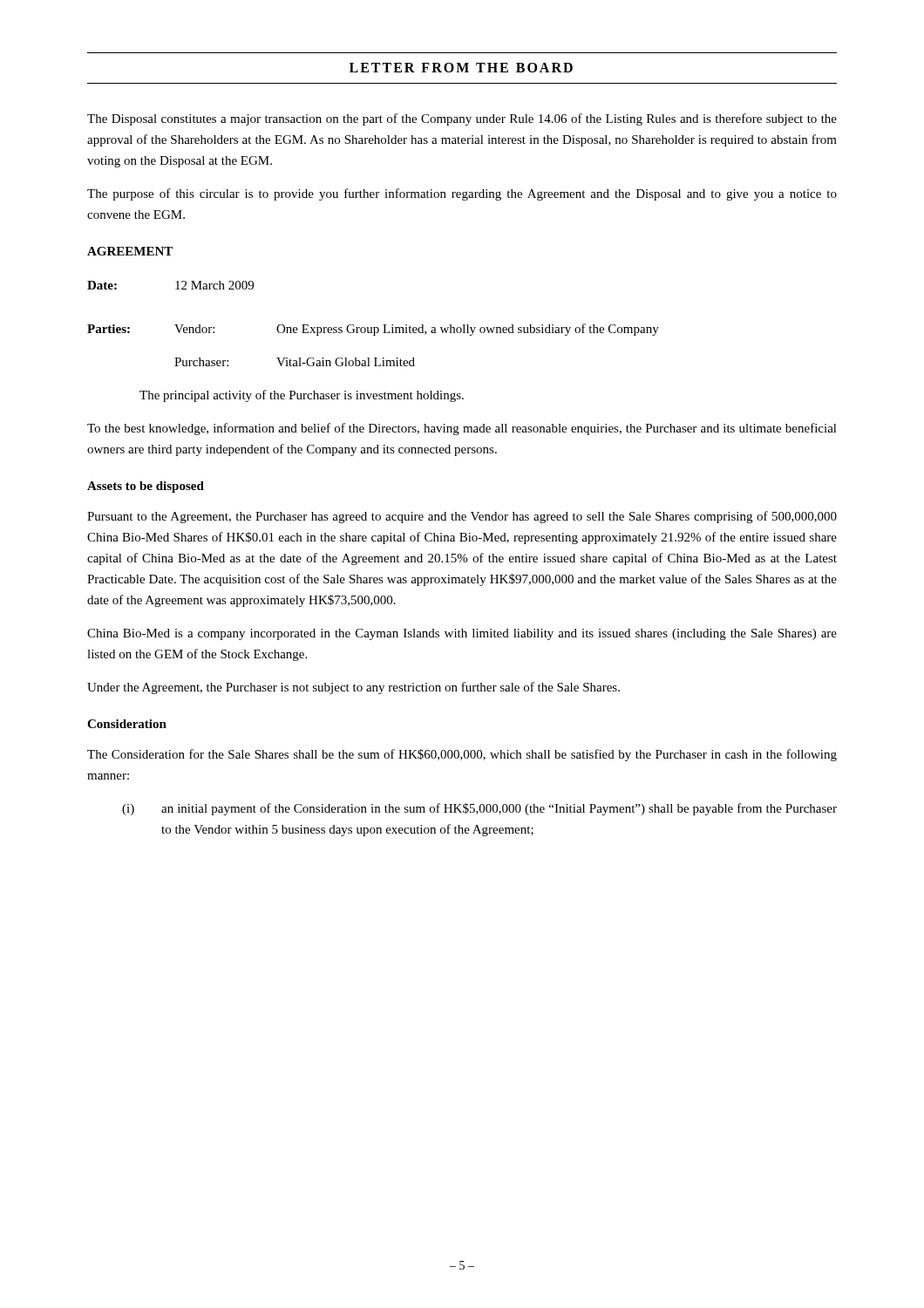924x1308 pixels.
Task: Select the text block that reads "The Consideration for"
Action: (462, 765)
